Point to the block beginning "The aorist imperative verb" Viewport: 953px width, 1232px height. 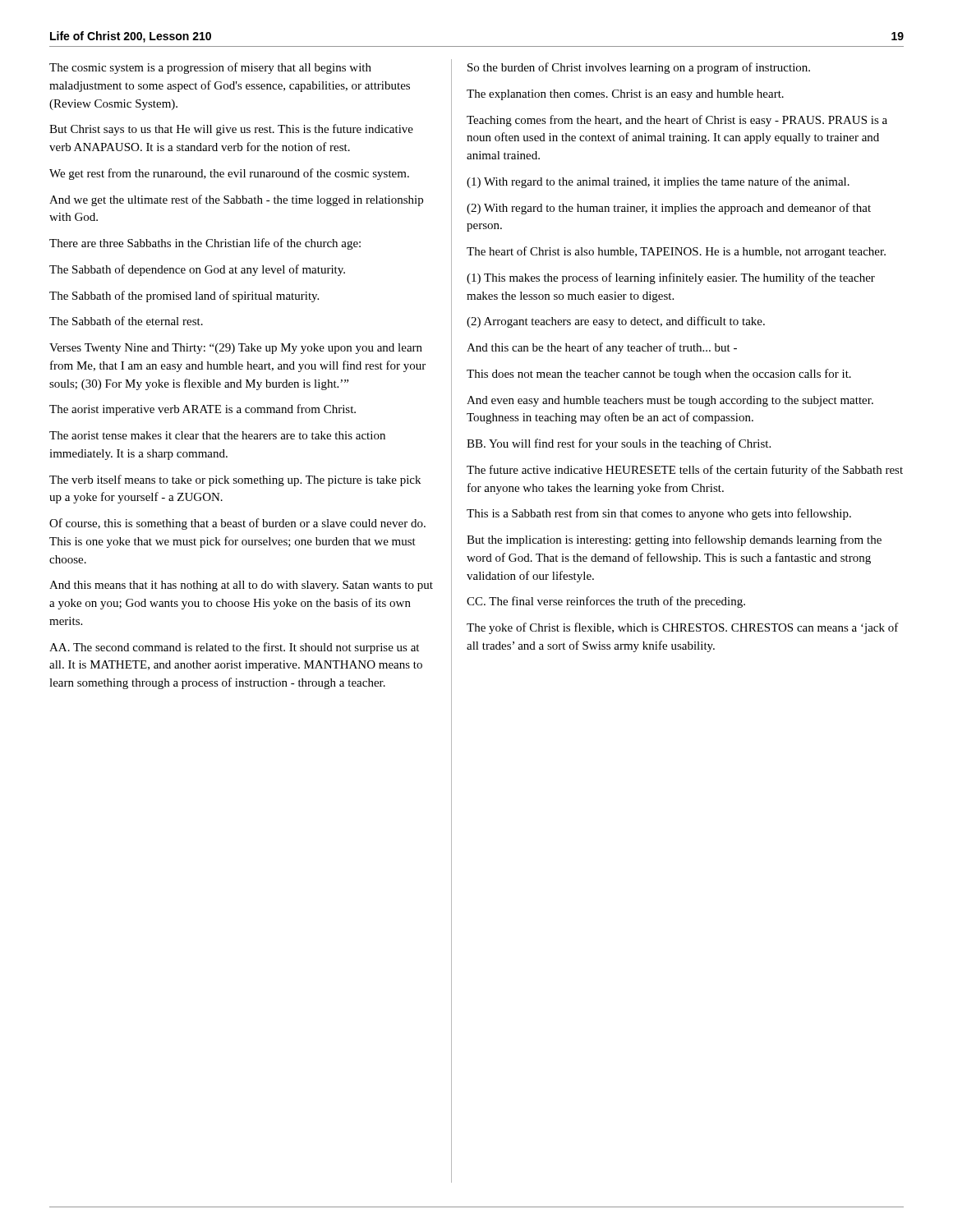[x=203, y=409]
